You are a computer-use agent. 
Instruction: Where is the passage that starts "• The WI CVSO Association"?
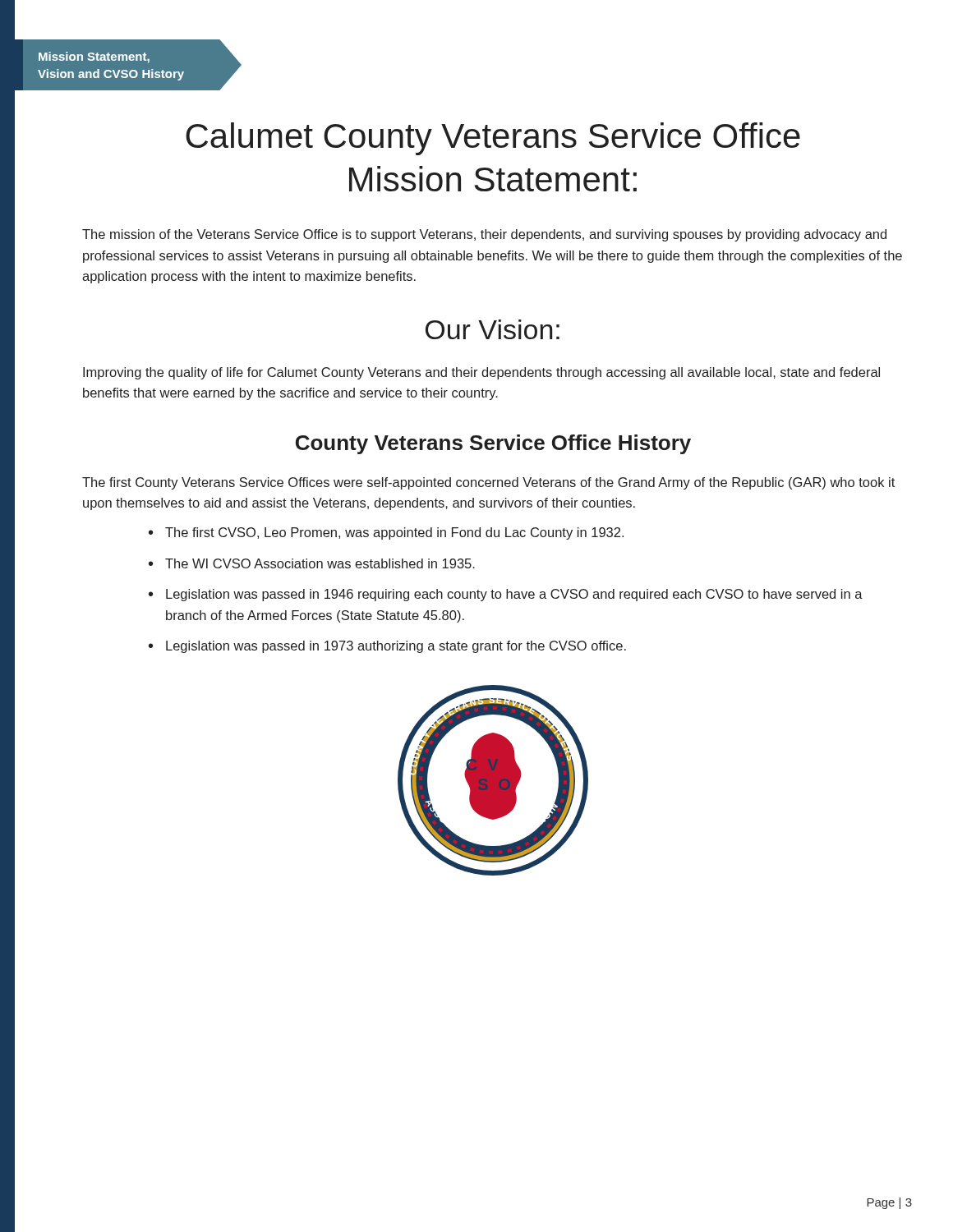(312, 564)
